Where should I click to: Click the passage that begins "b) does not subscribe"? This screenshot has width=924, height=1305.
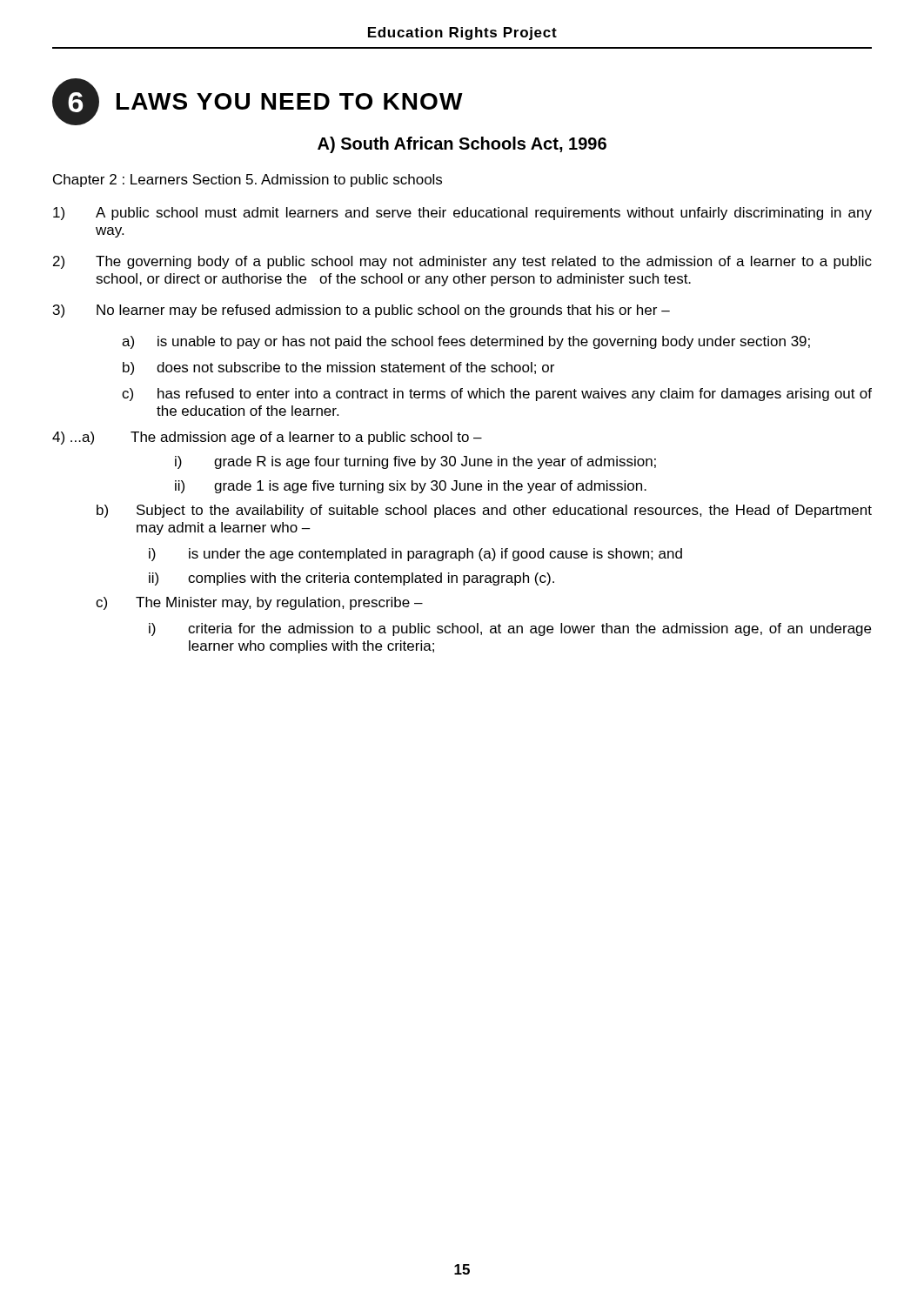coord(497,368)
